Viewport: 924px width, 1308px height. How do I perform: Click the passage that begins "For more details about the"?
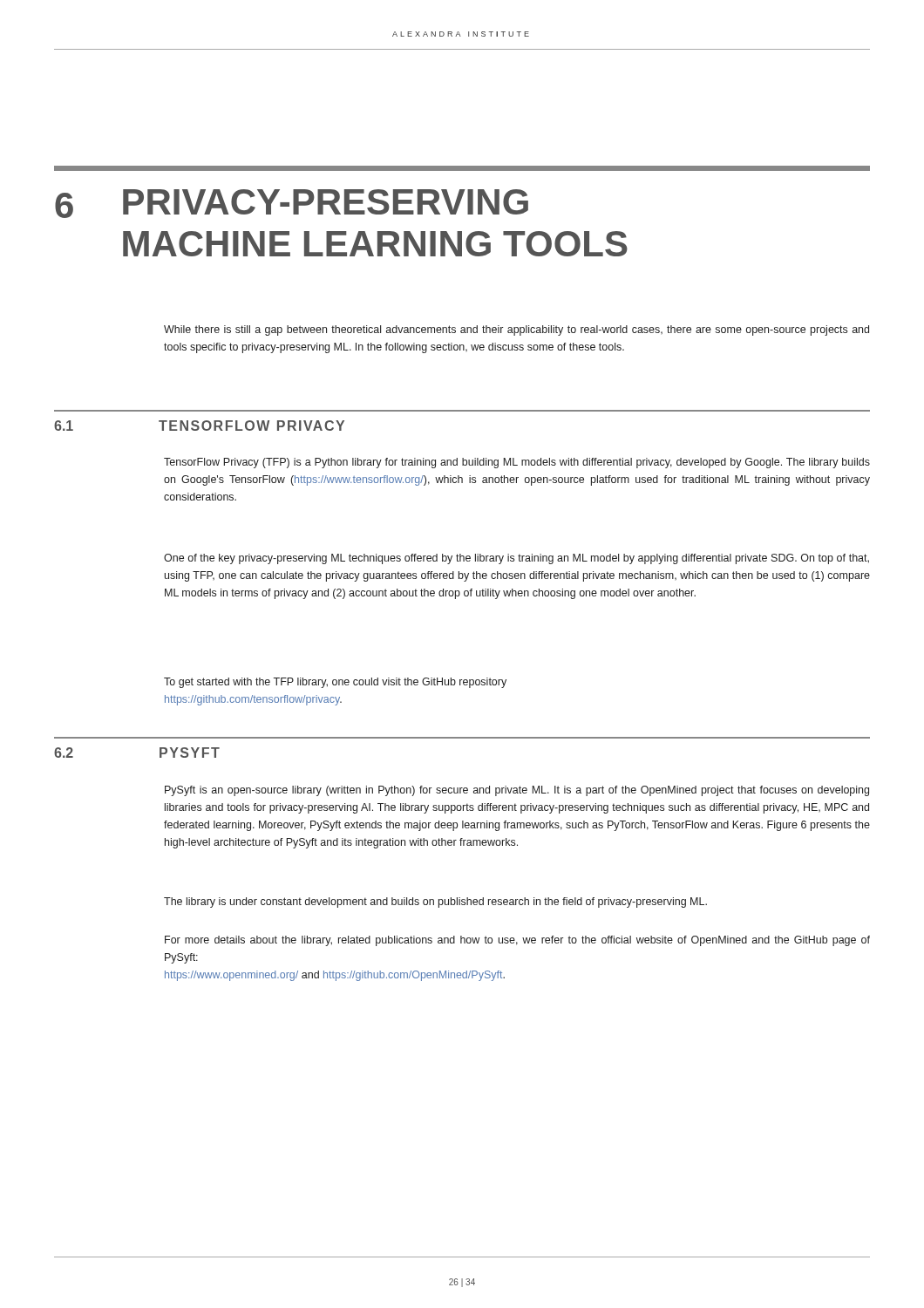point(517,941)
